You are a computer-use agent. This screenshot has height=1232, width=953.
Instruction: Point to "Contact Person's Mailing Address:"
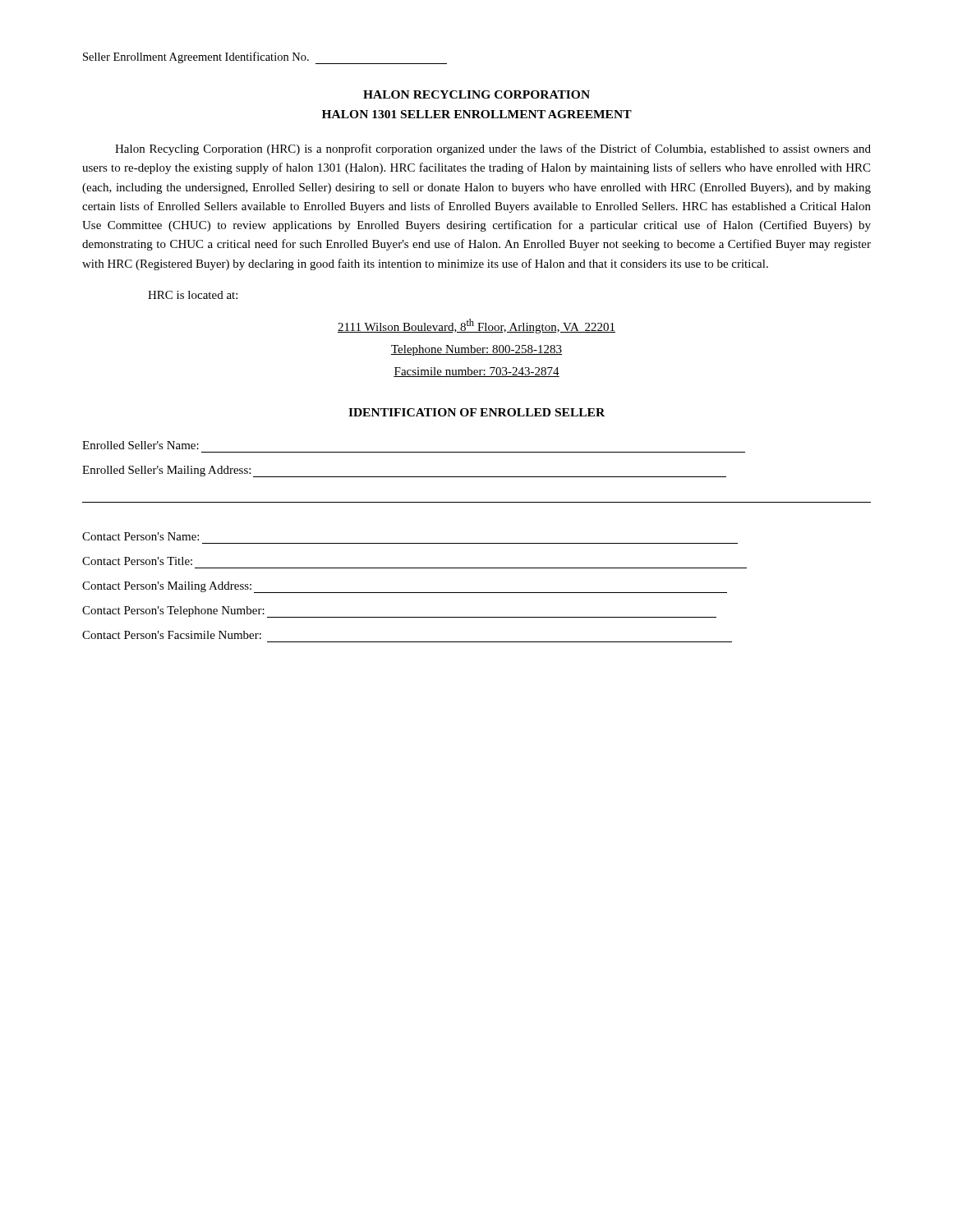(x=405, y=585)
